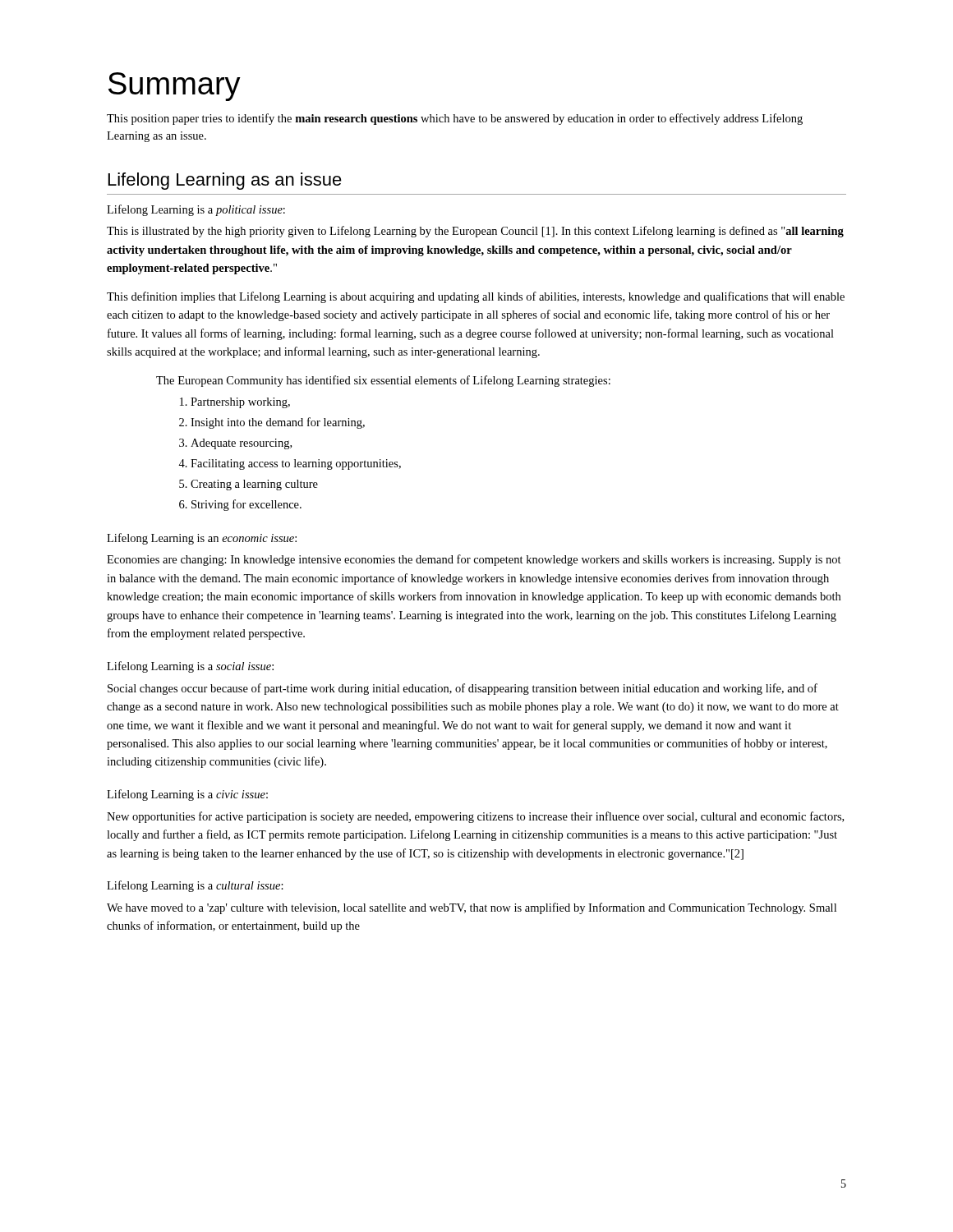Click the section header
Image resolution: width=953 pixels, height=1232 pixels.
[476, 181]
